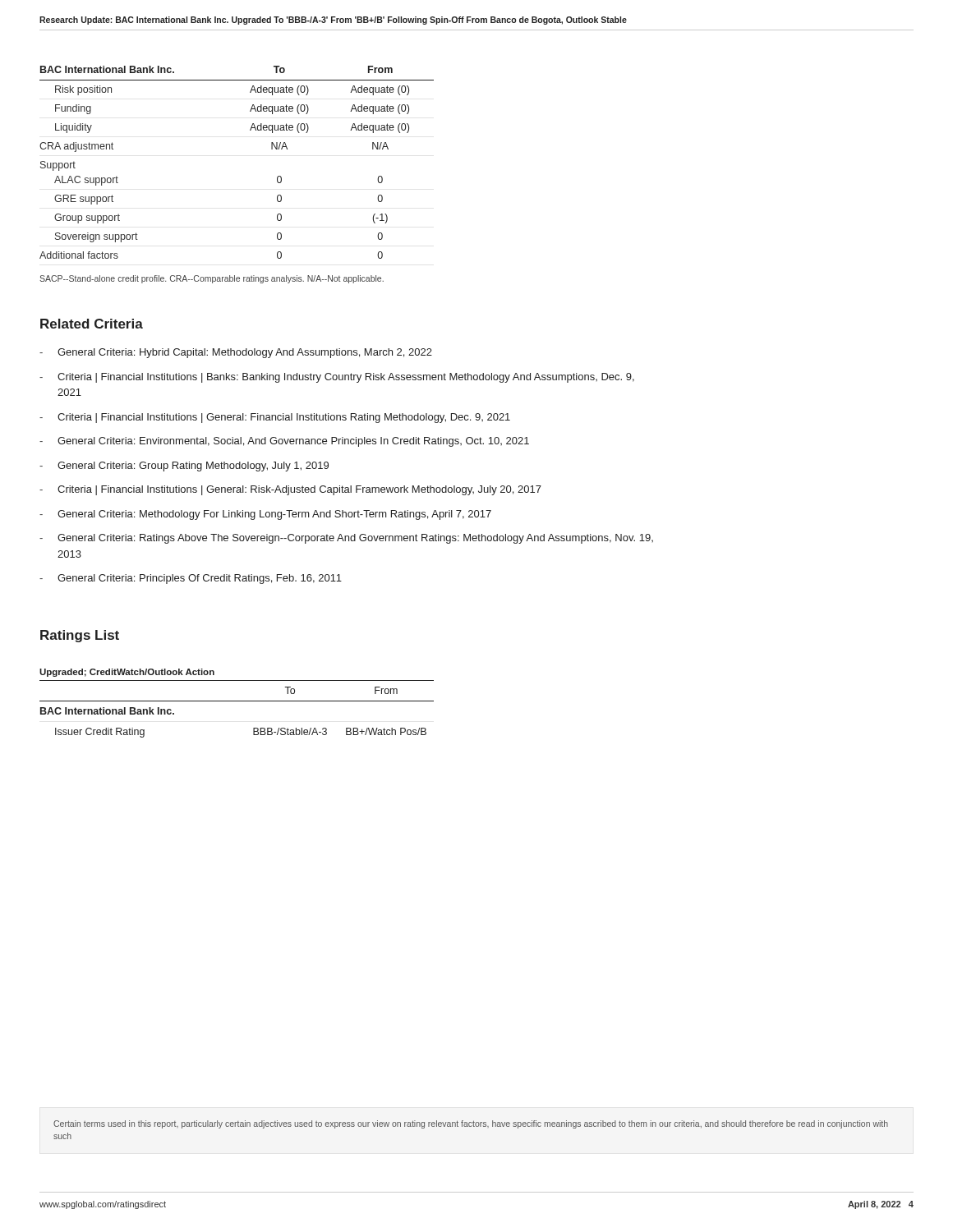The image size is (953, 1232).
Task: Locate the section header that says "Ratings List"
Action: pos(79,635)
